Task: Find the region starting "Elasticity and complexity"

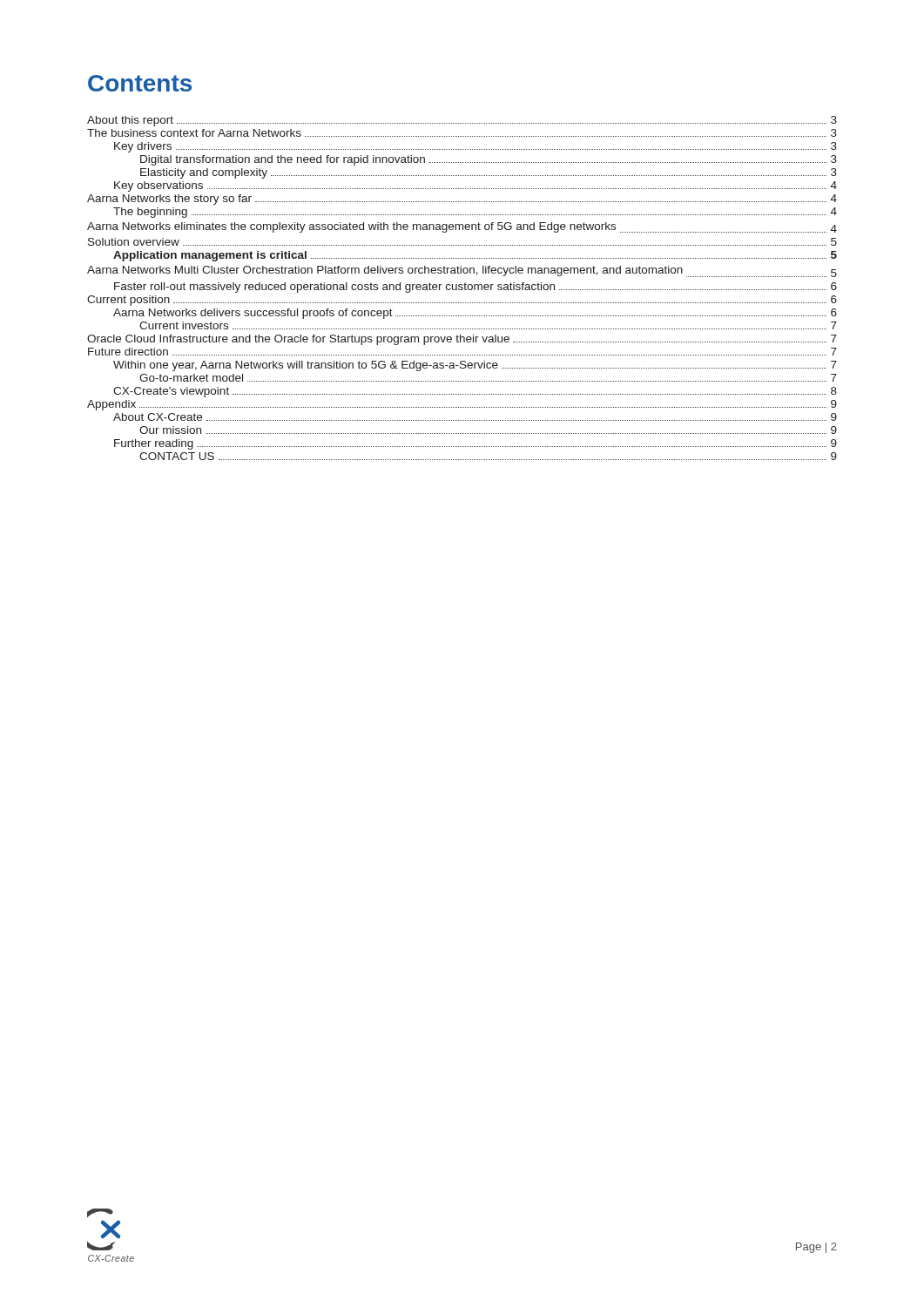Action: coord(488,172)
